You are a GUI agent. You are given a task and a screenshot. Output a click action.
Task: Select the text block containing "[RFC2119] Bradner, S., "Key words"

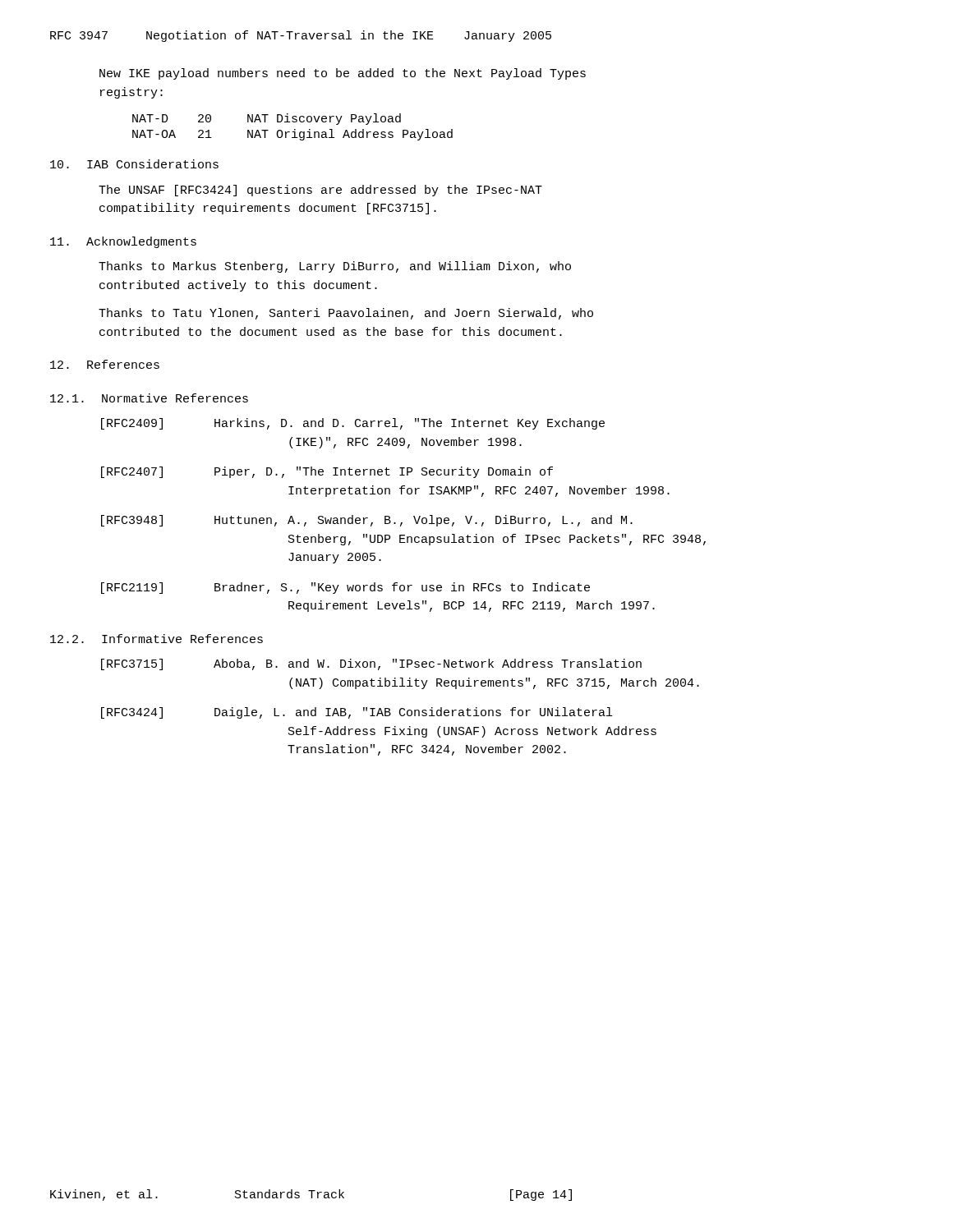[x=501, y=598]
